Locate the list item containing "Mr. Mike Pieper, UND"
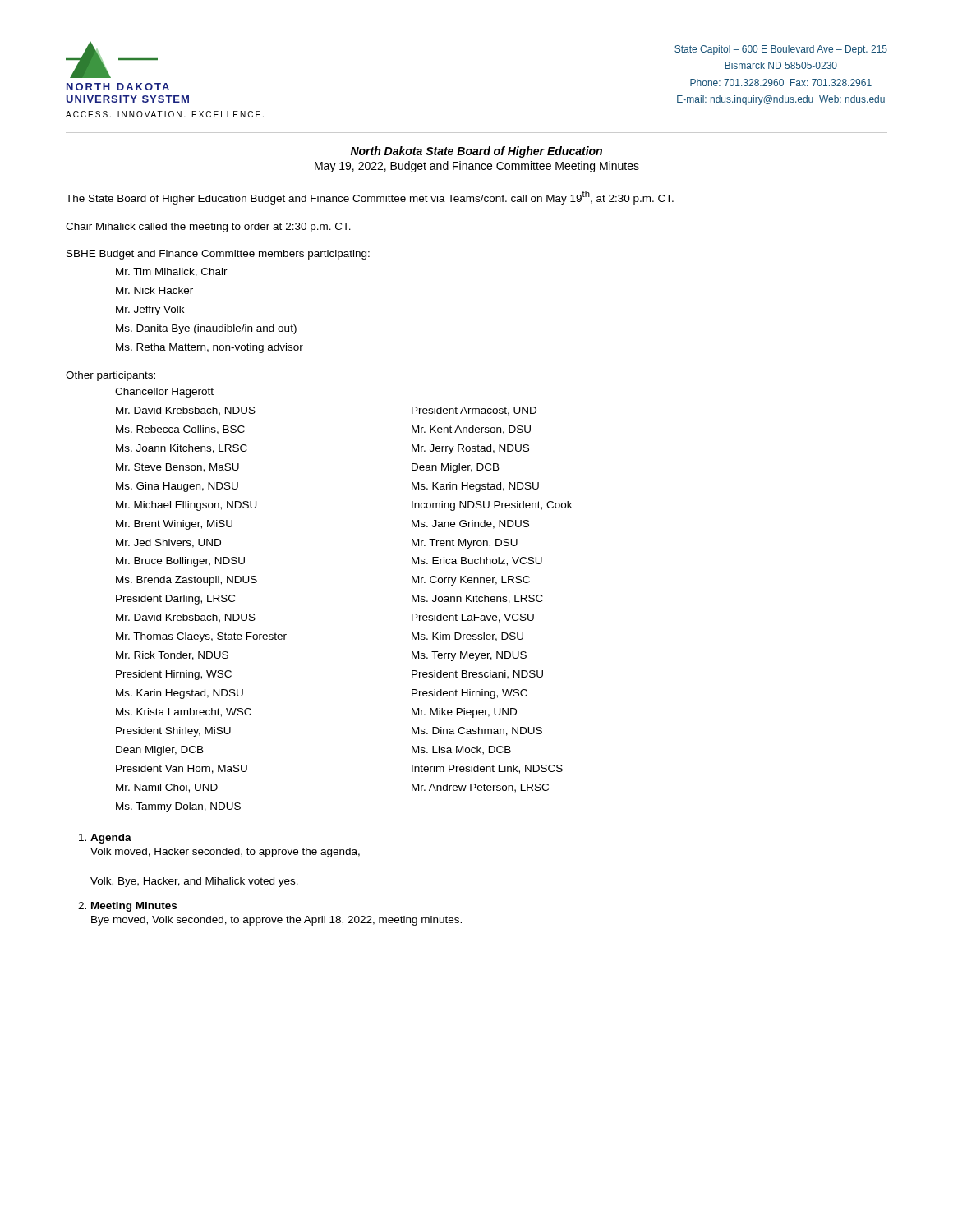 464,712
